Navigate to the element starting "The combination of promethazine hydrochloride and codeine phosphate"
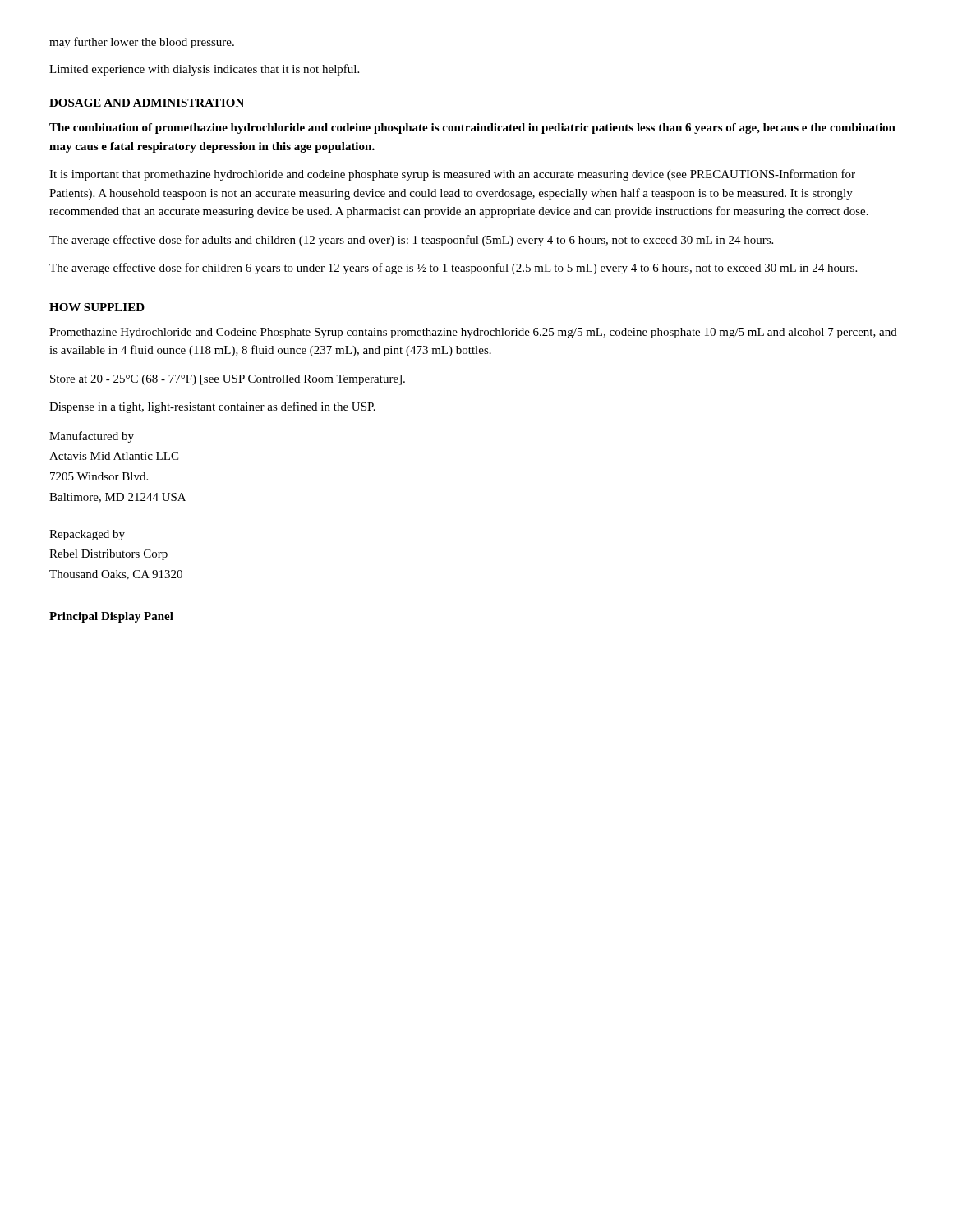Screen dimensions: 1232x953 coord(472,137)
